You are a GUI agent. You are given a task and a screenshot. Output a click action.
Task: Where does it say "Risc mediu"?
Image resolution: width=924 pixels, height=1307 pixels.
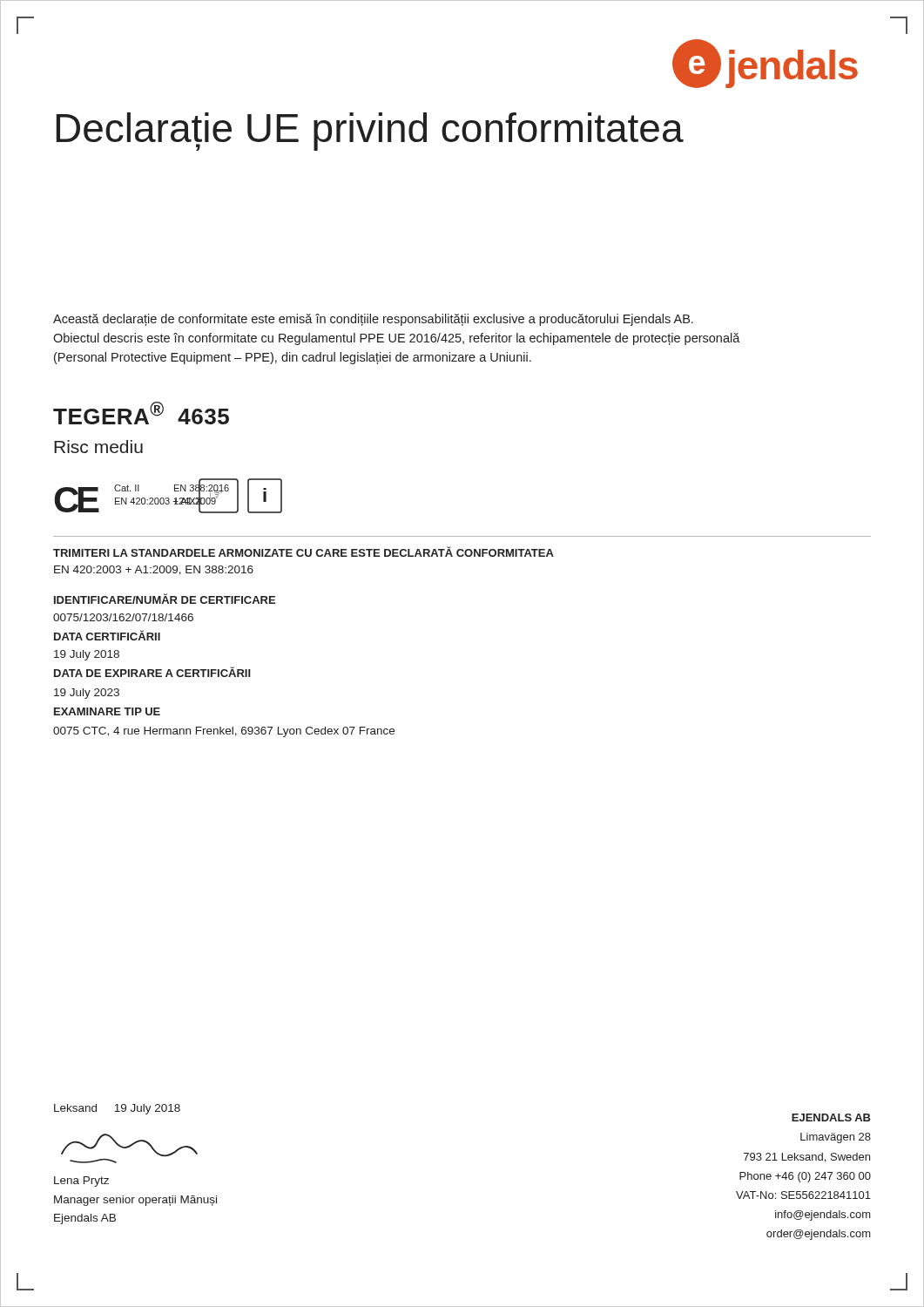98,447
